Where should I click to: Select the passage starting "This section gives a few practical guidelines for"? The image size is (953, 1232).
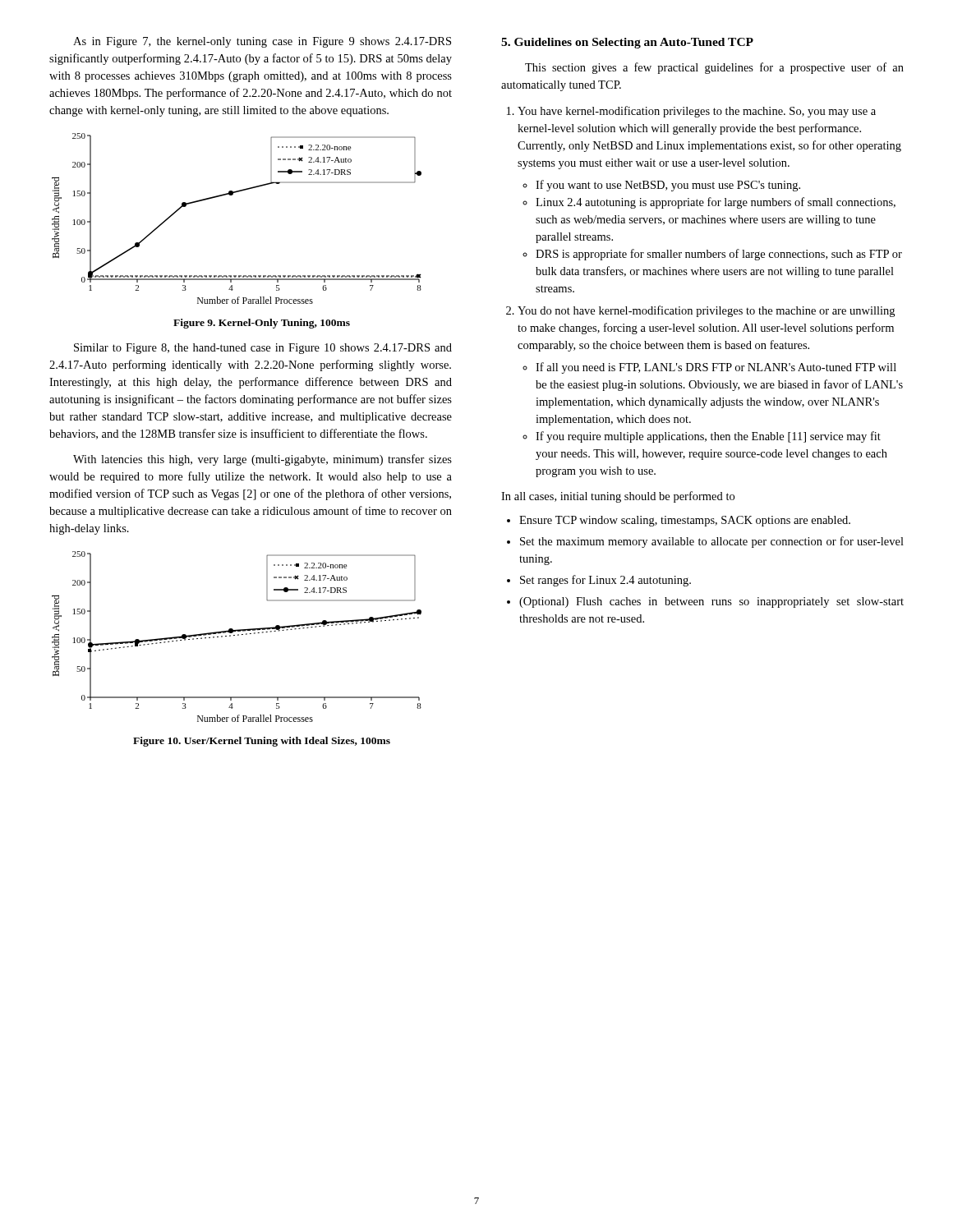(x=702, y=77)
